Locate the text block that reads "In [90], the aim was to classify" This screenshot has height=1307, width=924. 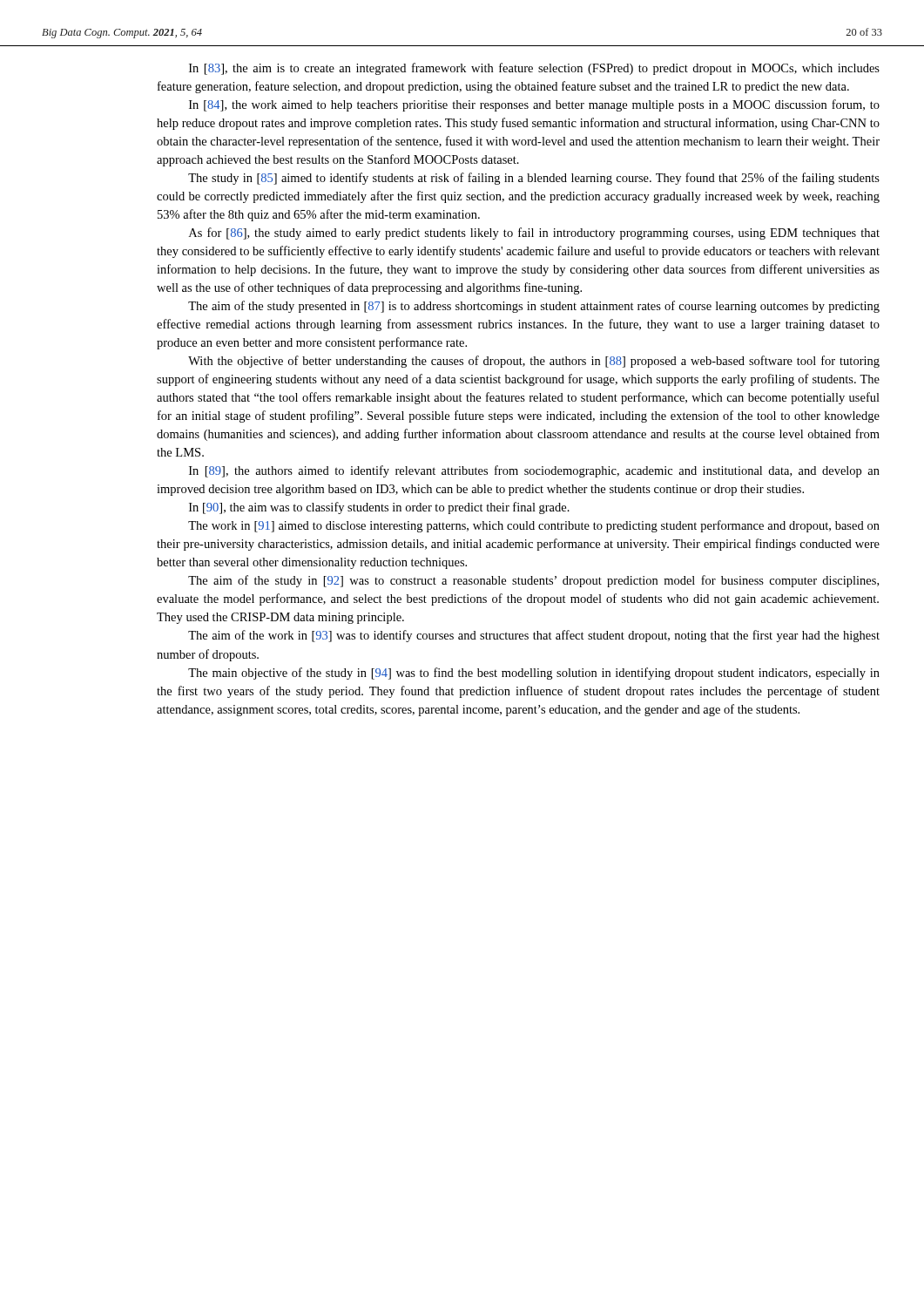(x=518, y=508)
